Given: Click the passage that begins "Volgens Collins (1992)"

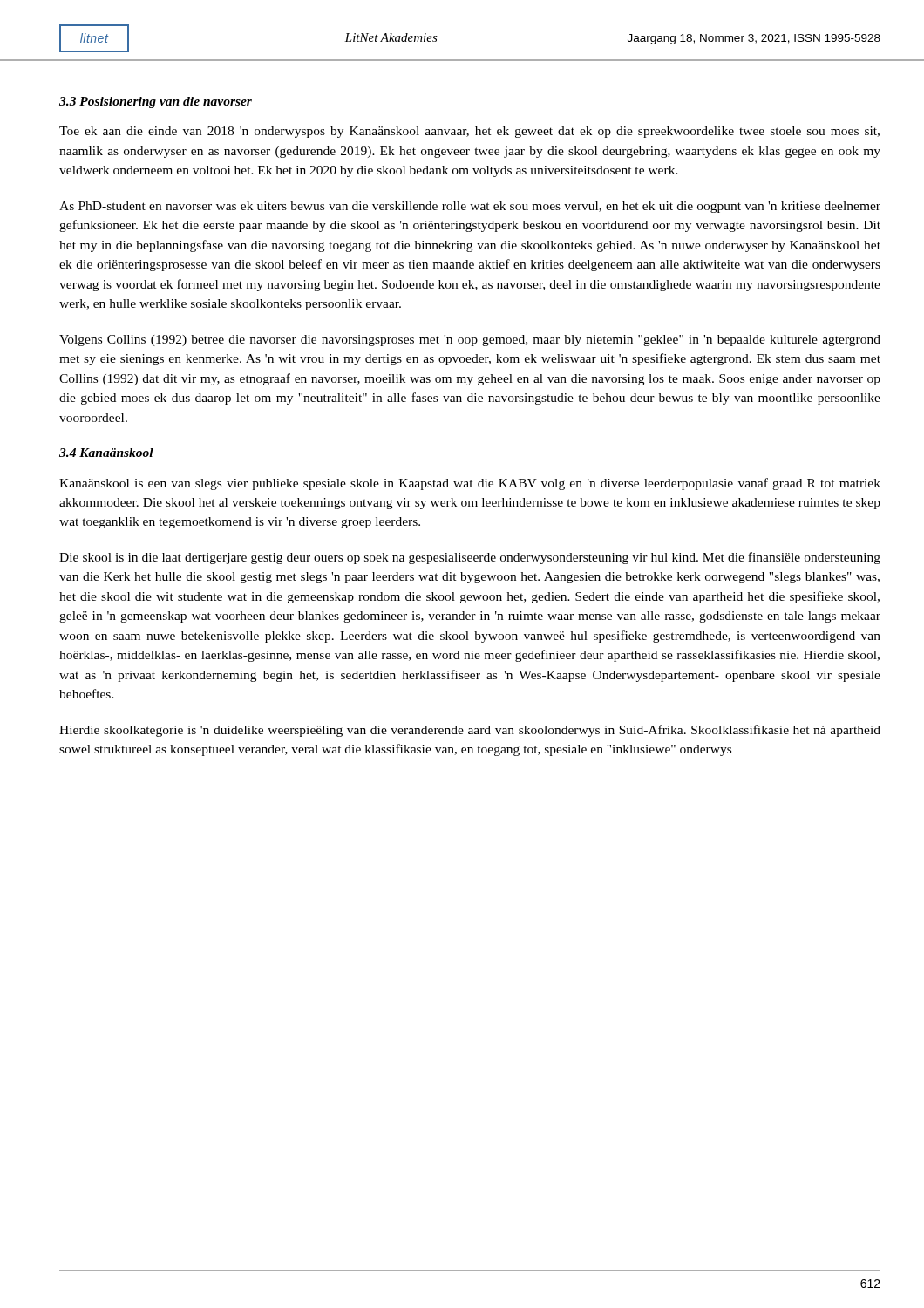Looking at the screenshot, I should 470,378.
